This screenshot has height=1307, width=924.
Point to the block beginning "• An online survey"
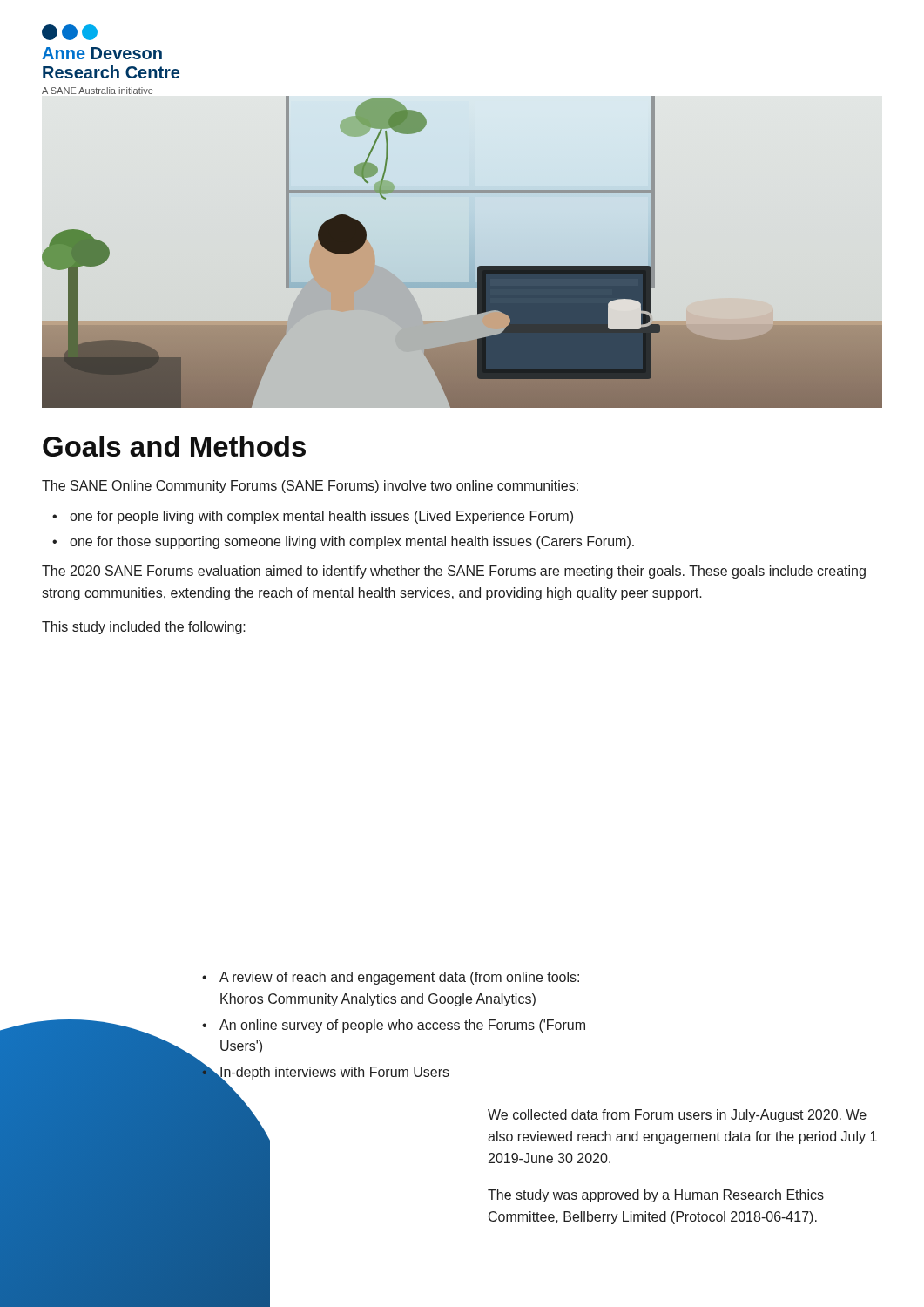tap(394, 1034)
